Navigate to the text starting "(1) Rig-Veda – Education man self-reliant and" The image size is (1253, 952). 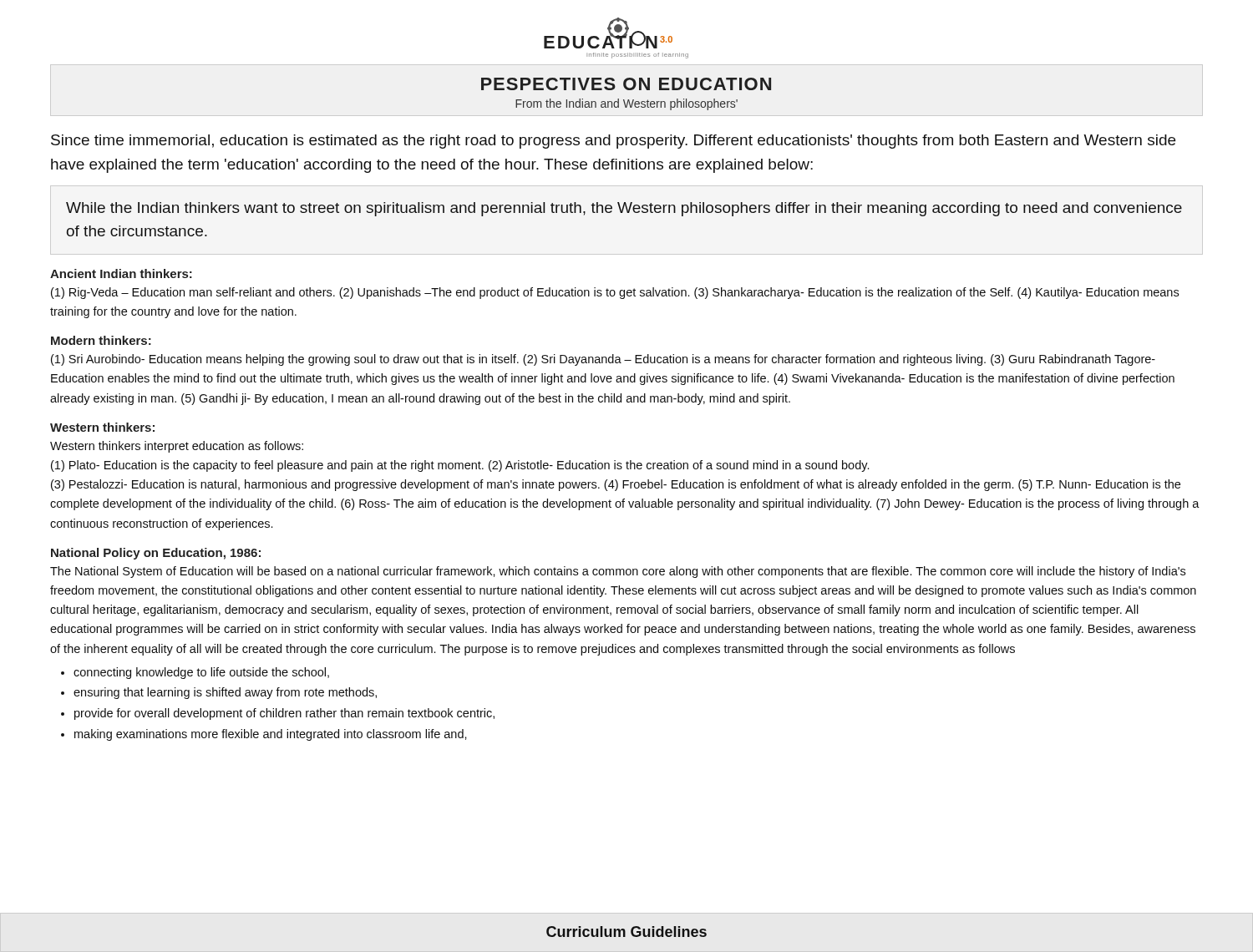pos(615,302)
